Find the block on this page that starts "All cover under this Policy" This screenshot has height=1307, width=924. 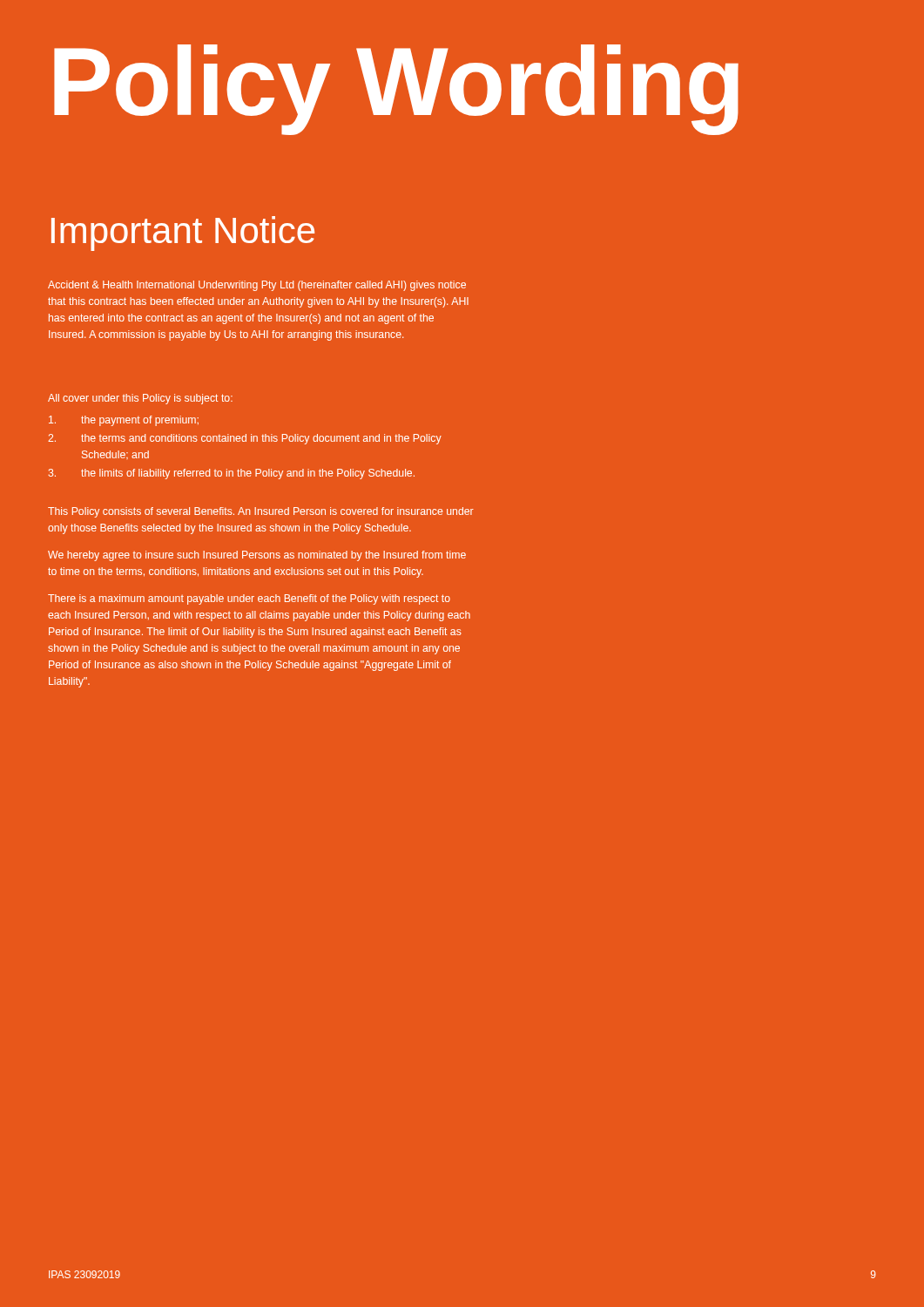coord(140,398)
